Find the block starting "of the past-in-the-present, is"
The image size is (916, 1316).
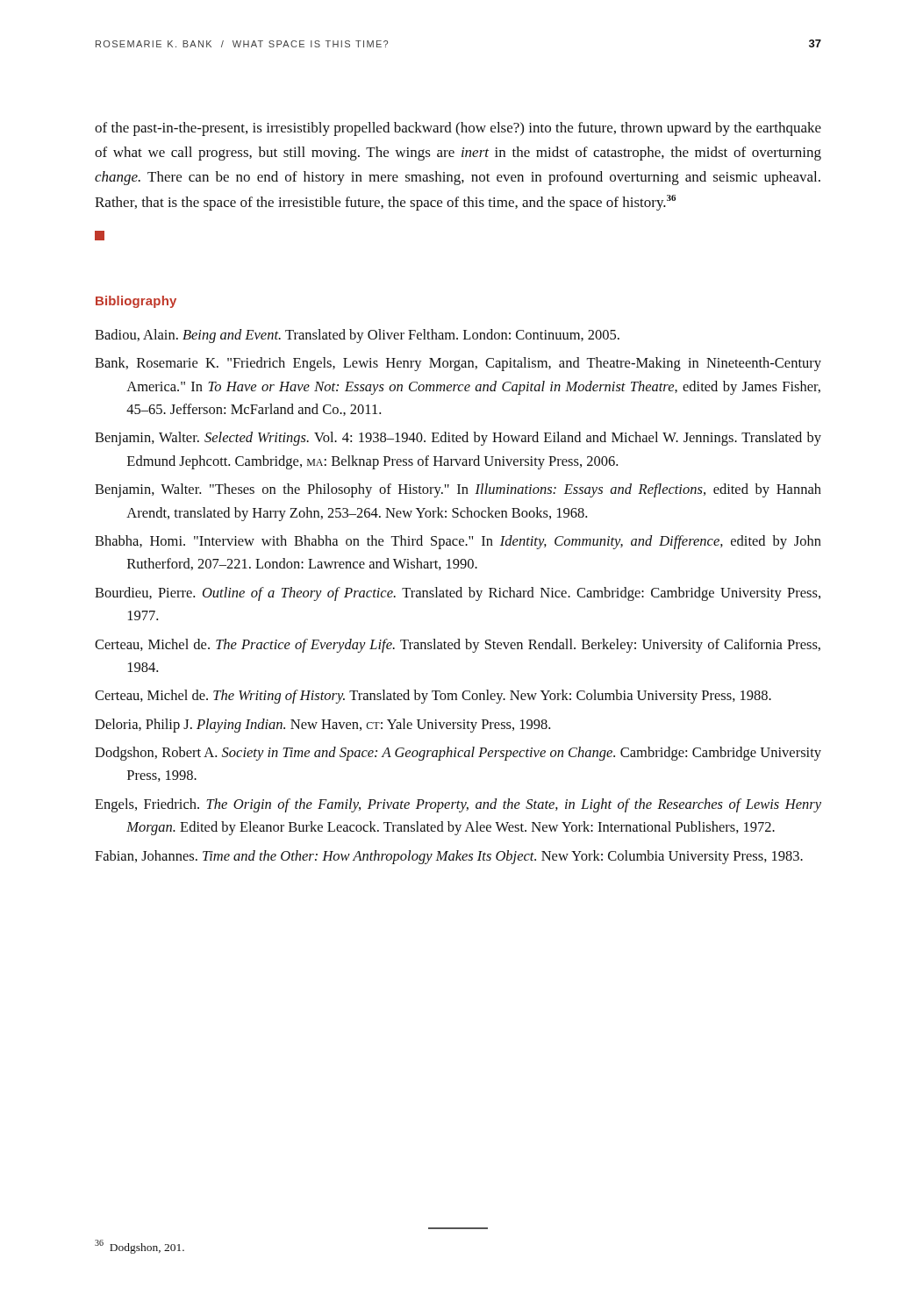458,165
